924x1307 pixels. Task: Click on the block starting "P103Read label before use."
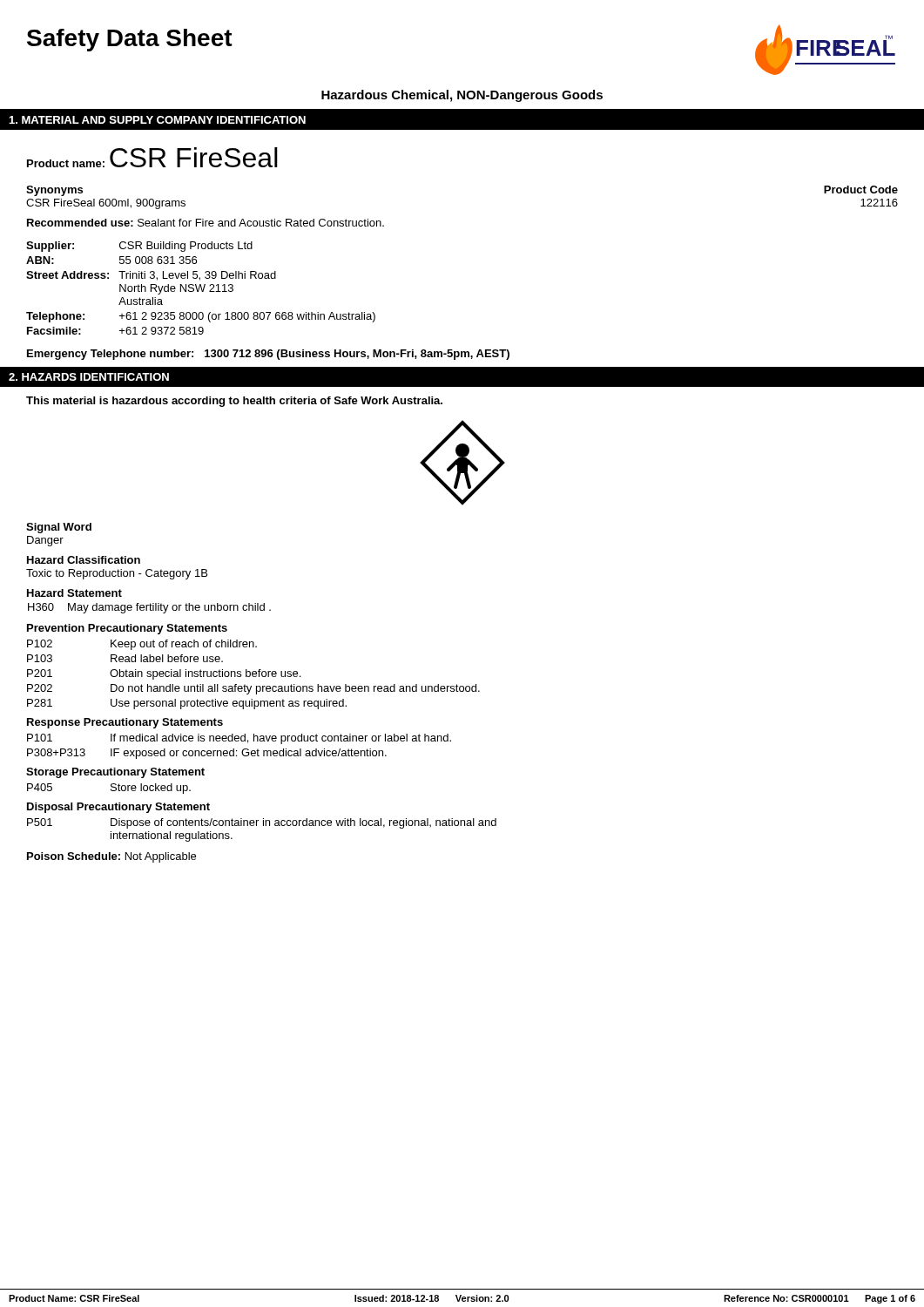[256, 658]
